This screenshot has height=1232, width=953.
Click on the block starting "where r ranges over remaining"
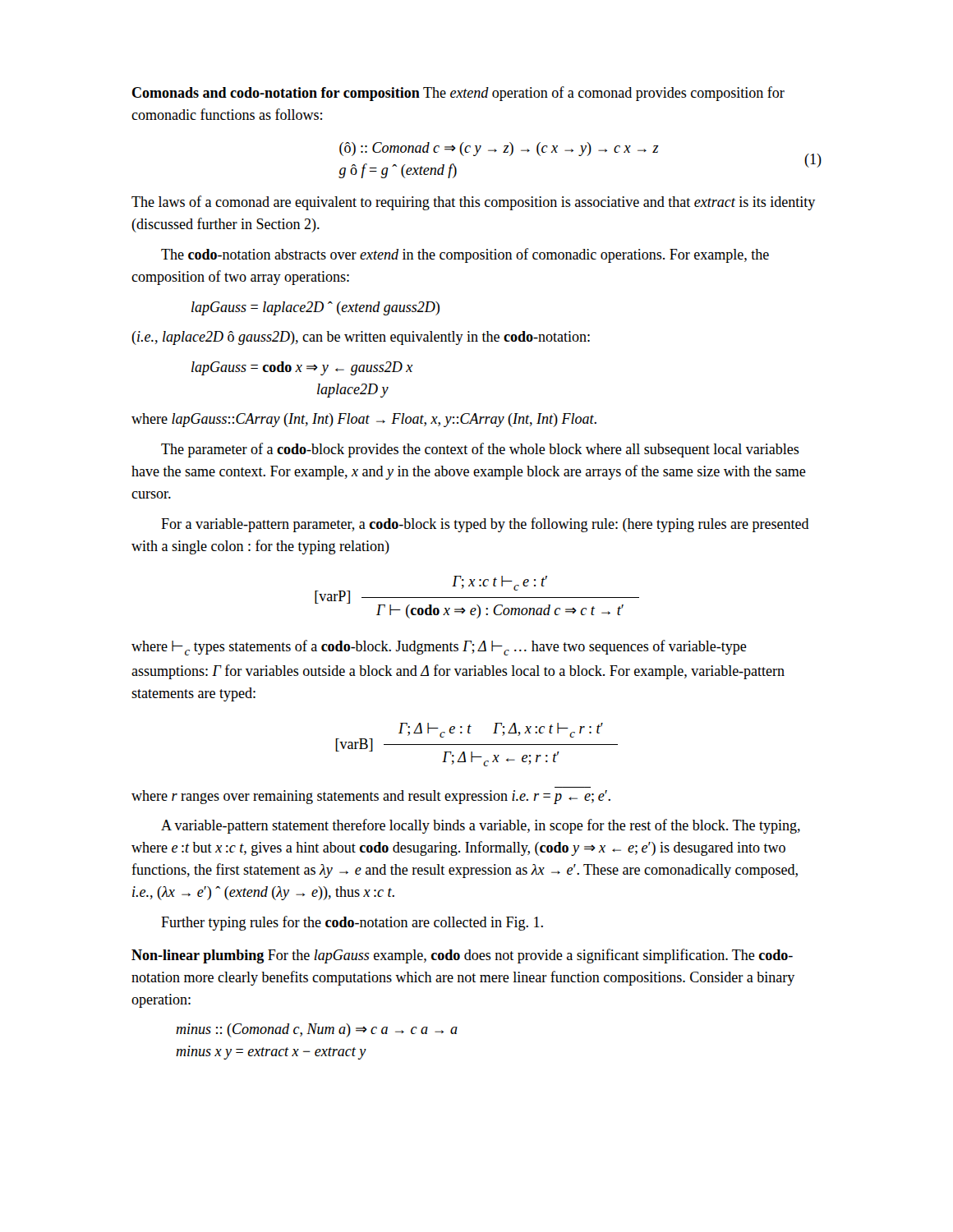(371, 796)
